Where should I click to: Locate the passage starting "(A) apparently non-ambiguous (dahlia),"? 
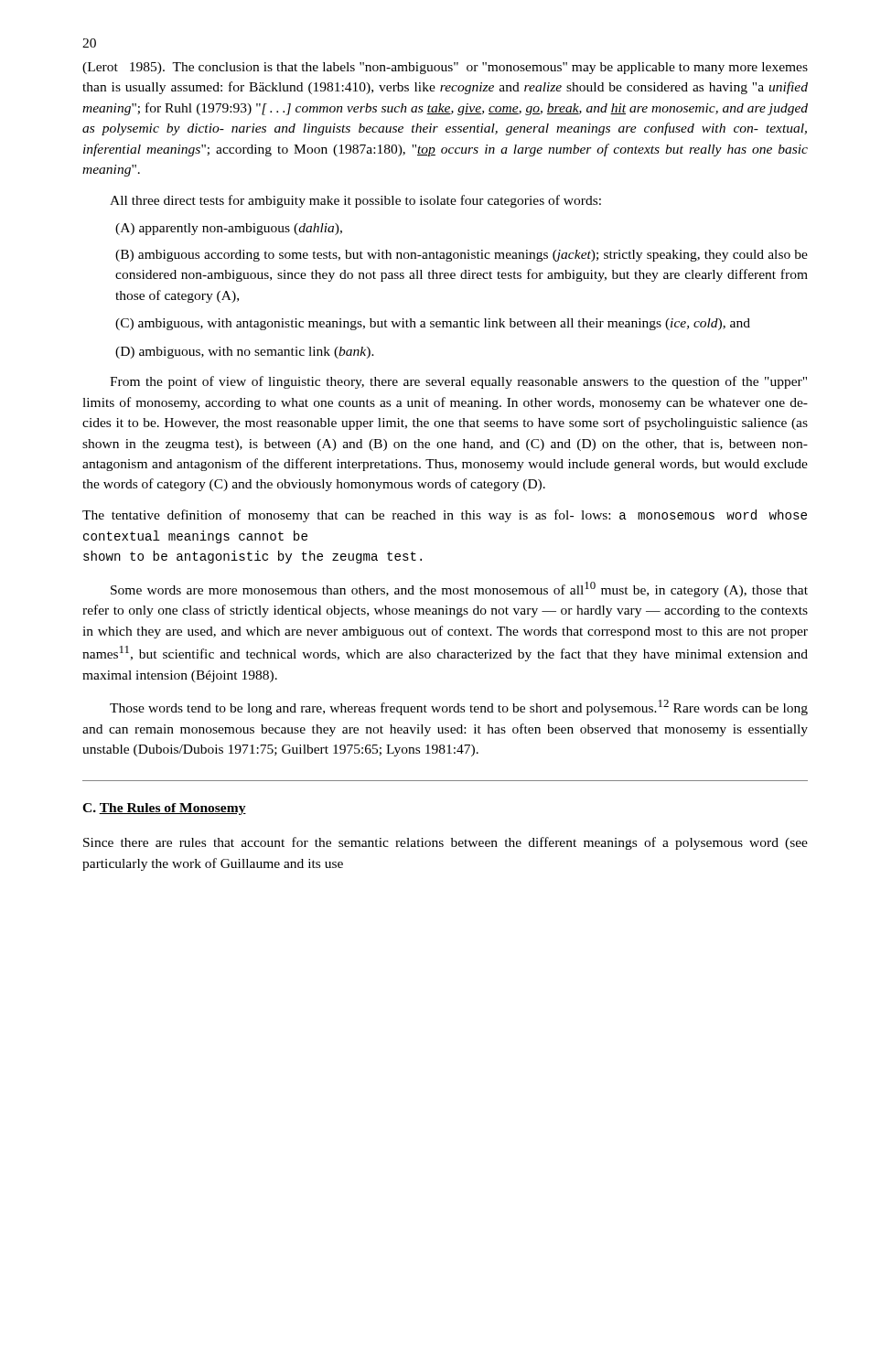[x=229, y=228]
